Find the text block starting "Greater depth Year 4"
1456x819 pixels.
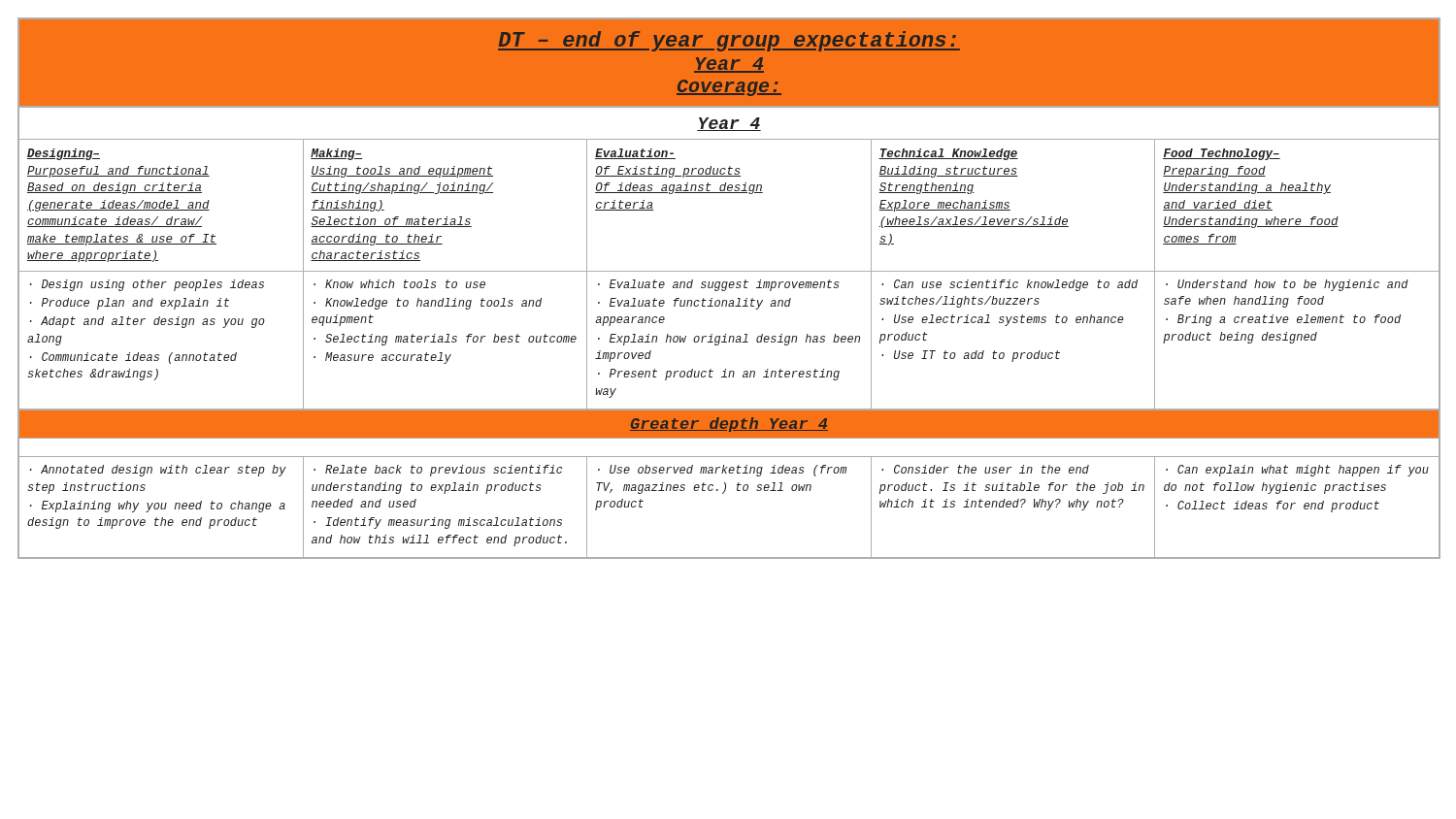729,425
